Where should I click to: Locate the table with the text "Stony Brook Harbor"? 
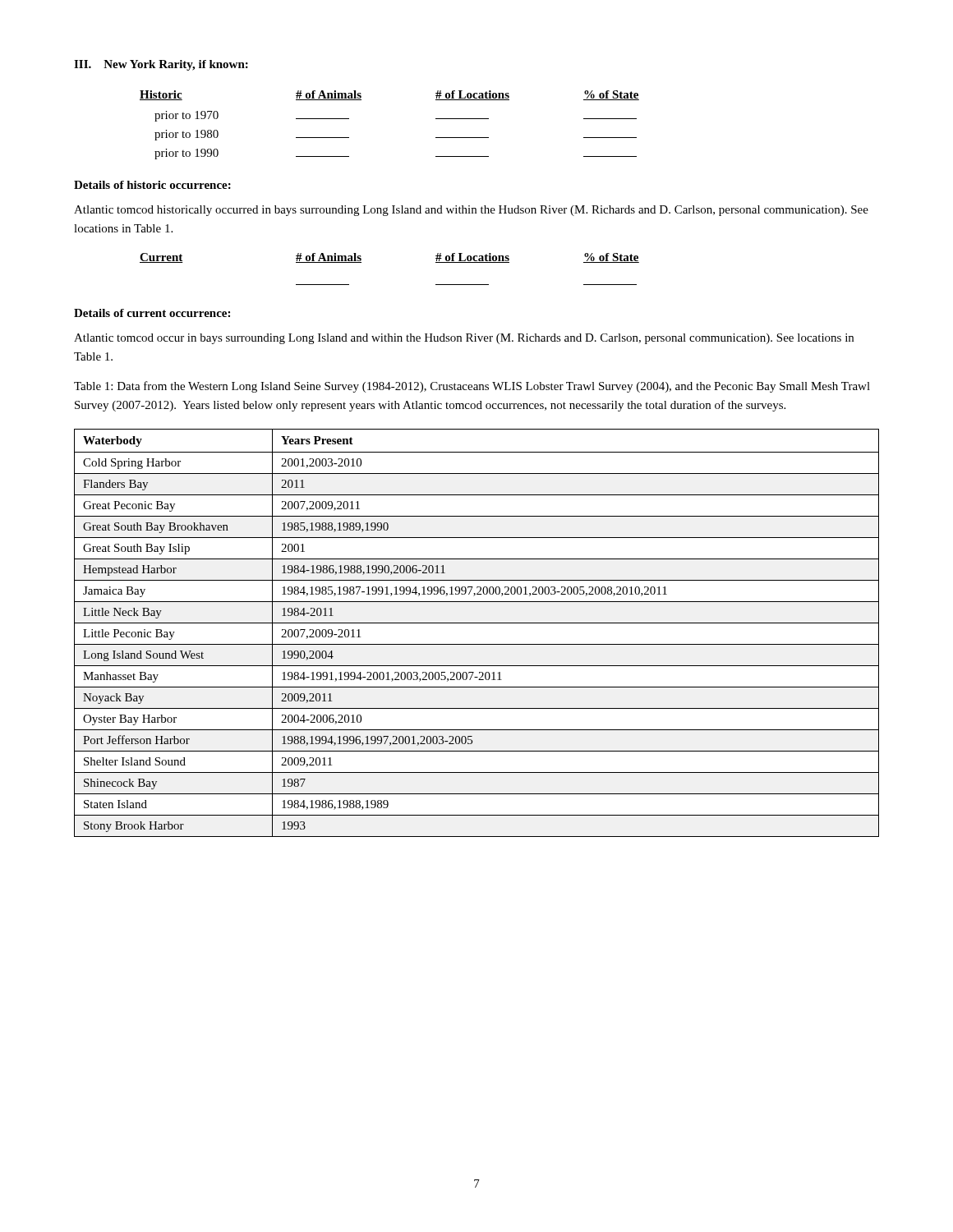476,633
